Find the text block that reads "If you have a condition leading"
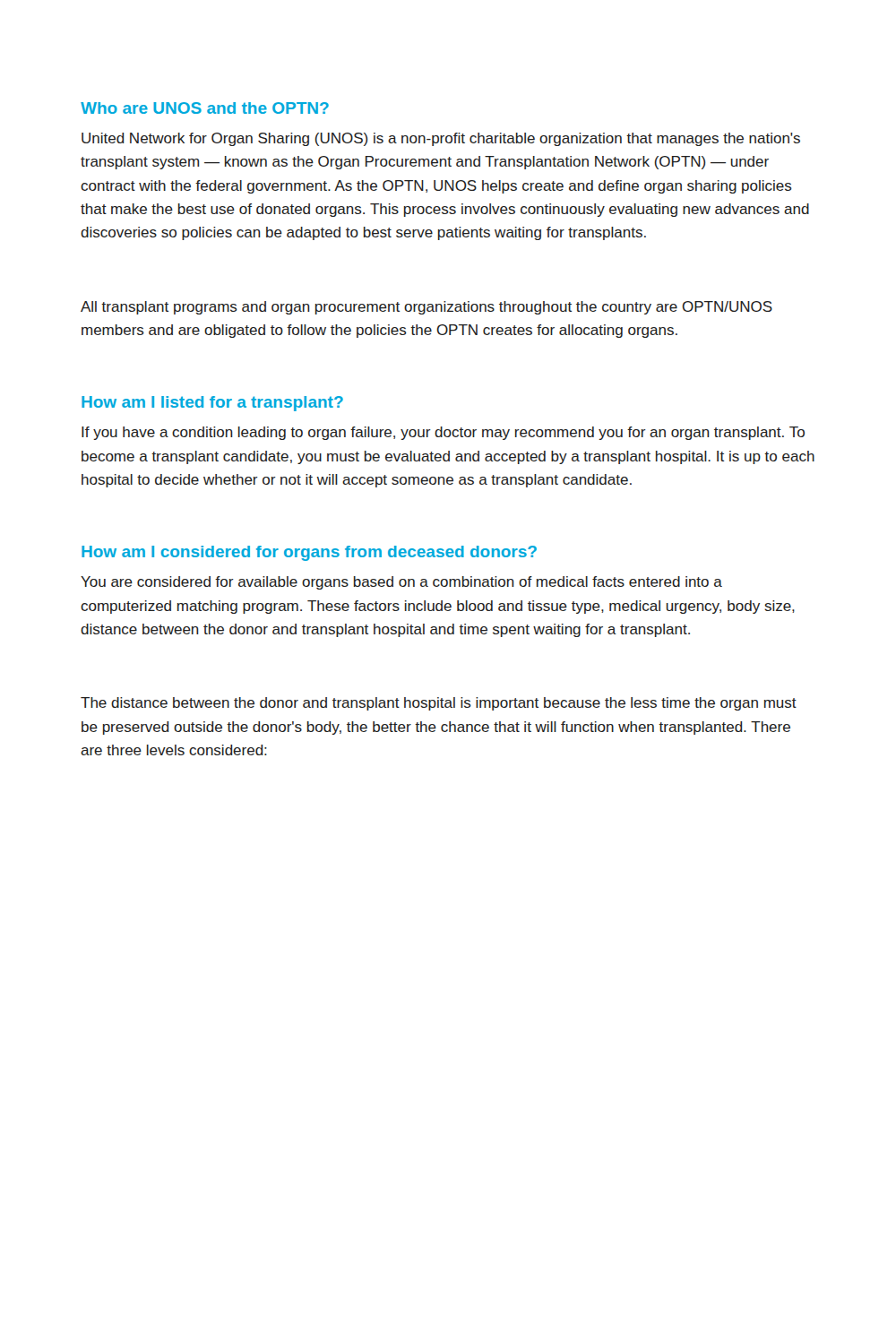The height and width of the screenshot is (1344, 896). point(448,456)
